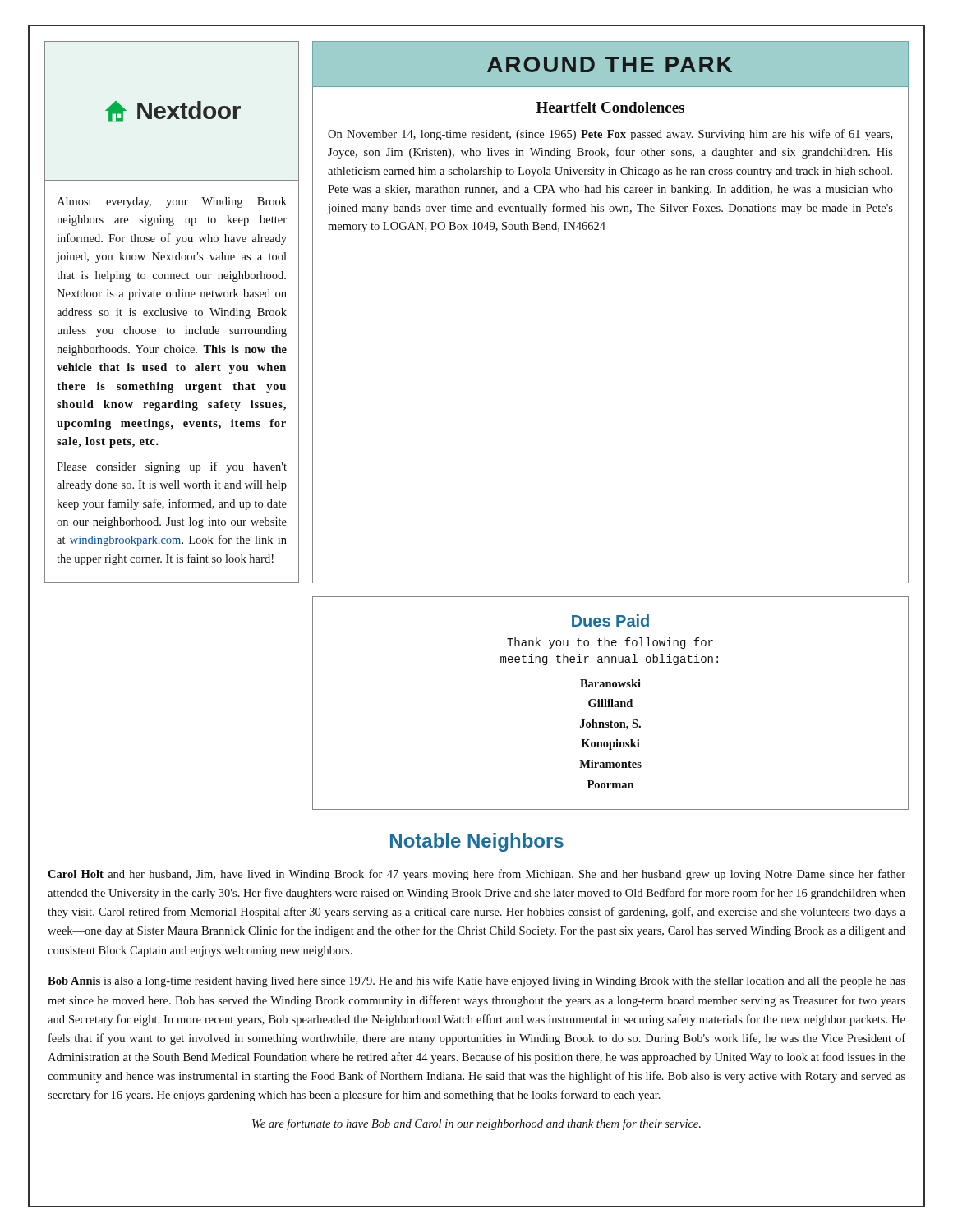Image resolution: width=953 pixels, height=1232 pixels.
Task: Click the passage that begins "Almost everyday, your Winding Brook neighbors"
Action: tap(172, 380)
